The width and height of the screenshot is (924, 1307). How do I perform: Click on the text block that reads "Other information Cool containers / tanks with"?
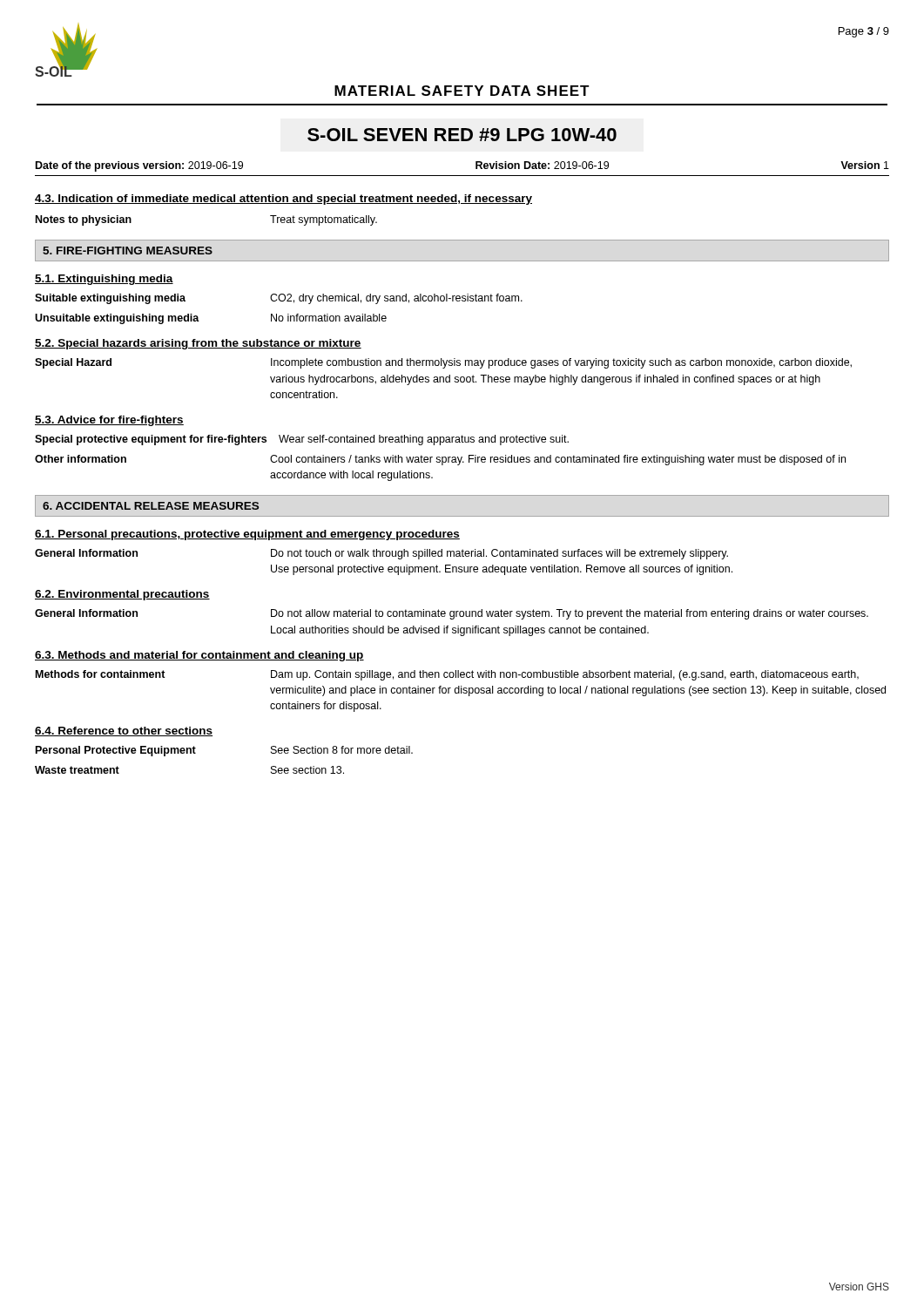(x=462, y=467)
